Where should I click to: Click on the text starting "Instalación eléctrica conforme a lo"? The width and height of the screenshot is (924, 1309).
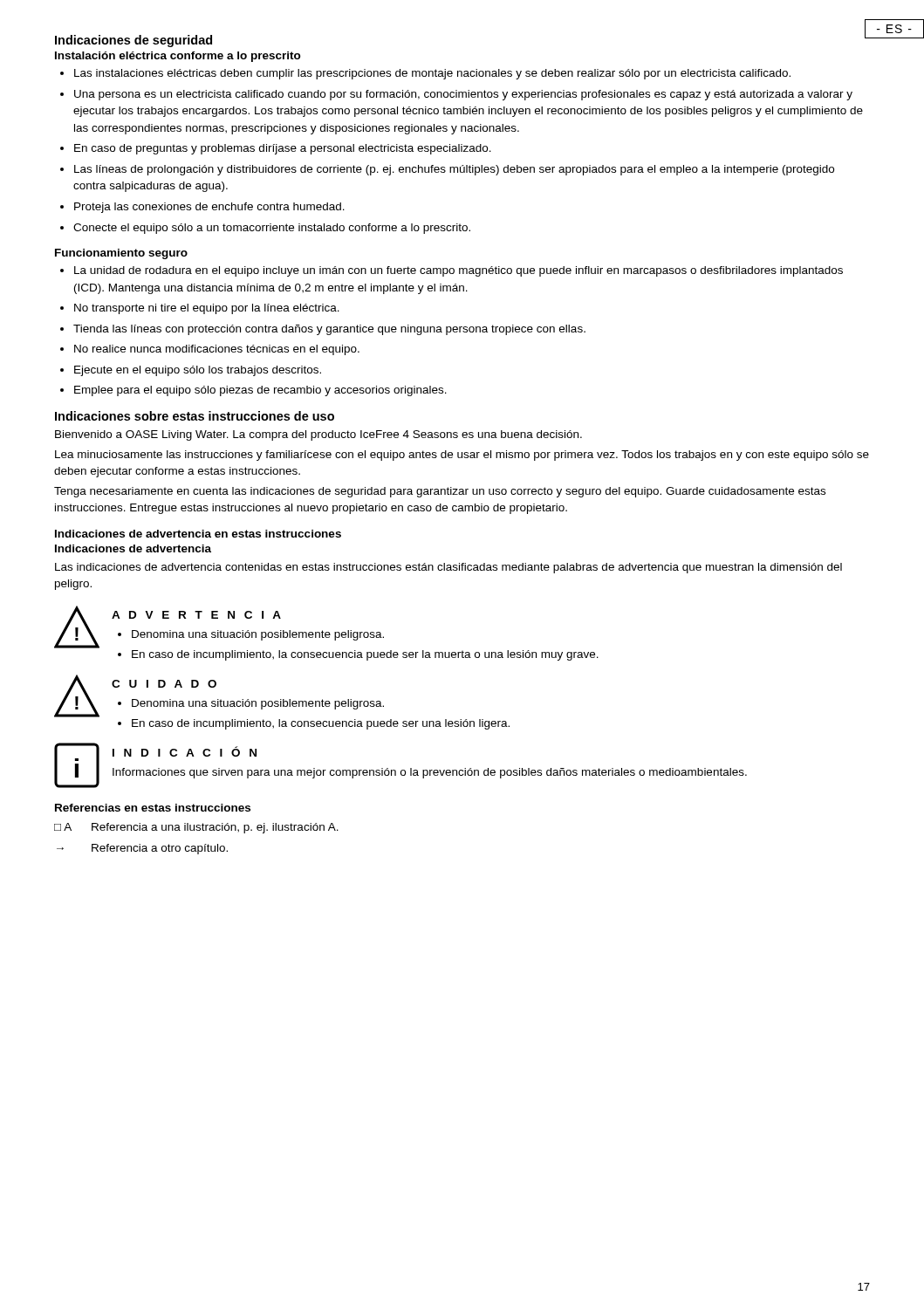click(x=177, y=55)
